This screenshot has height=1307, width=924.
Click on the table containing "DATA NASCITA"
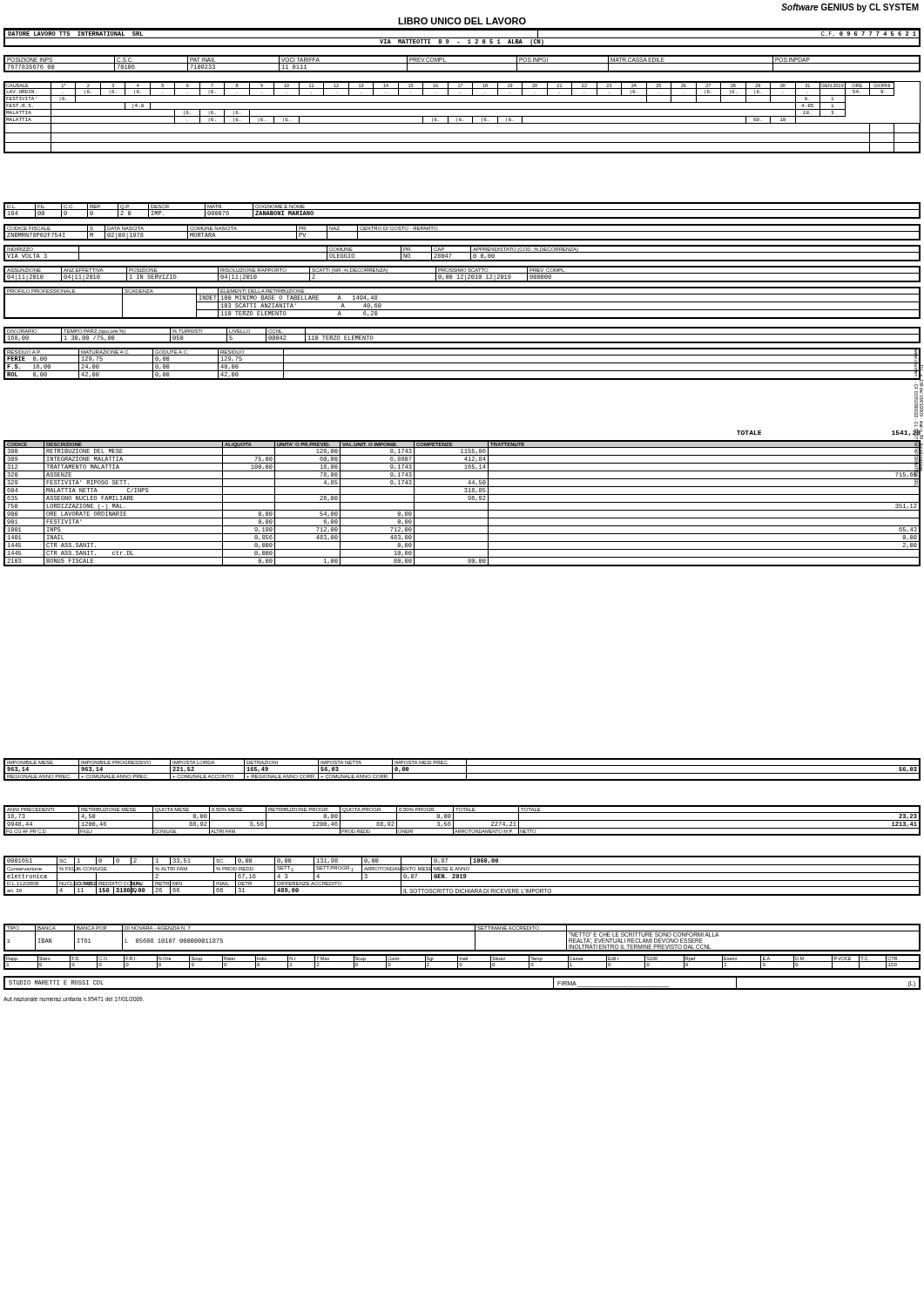tap(462, 232)
